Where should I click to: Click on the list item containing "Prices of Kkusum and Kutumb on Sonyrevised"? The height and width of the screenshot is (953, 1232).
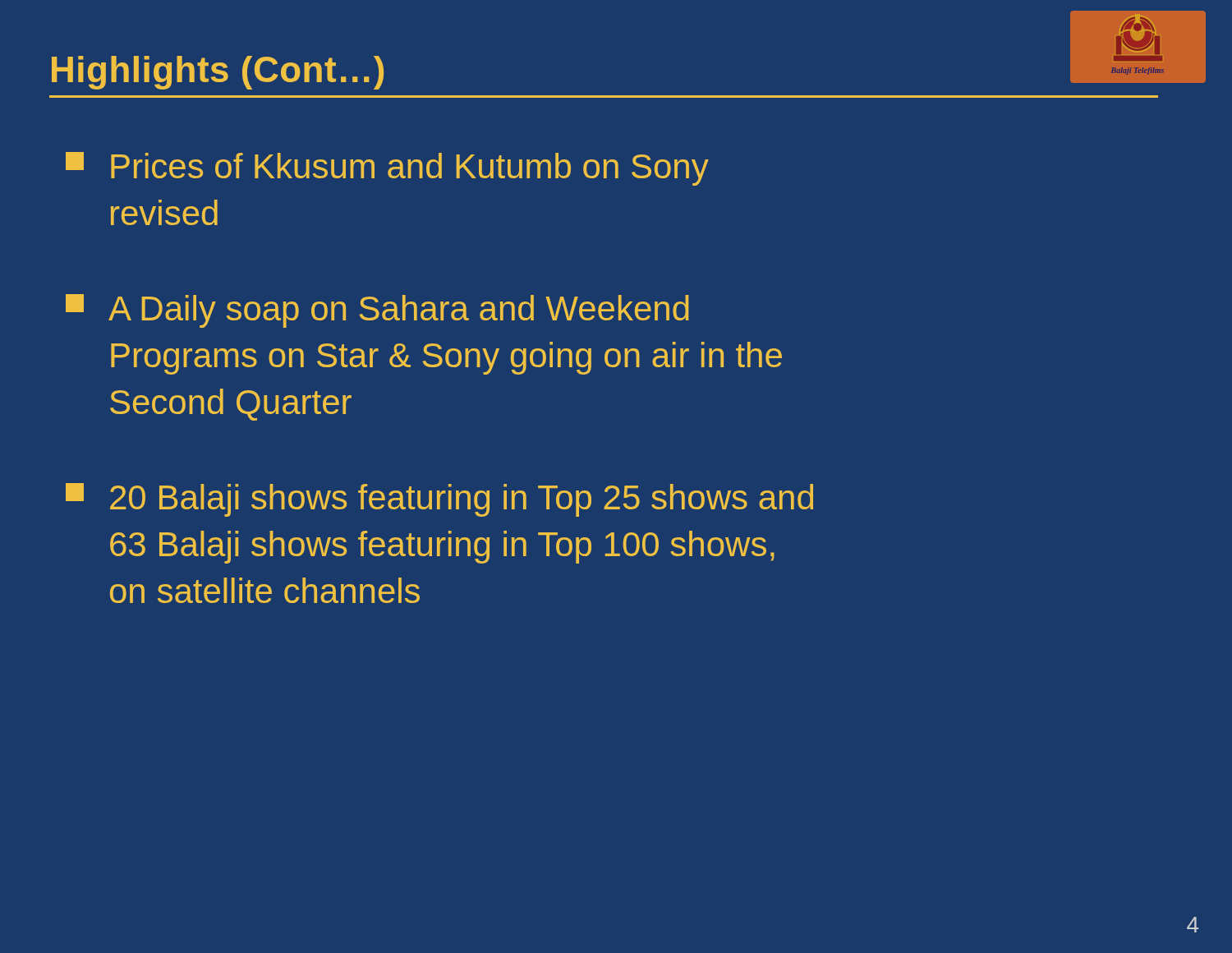point(387,190)
